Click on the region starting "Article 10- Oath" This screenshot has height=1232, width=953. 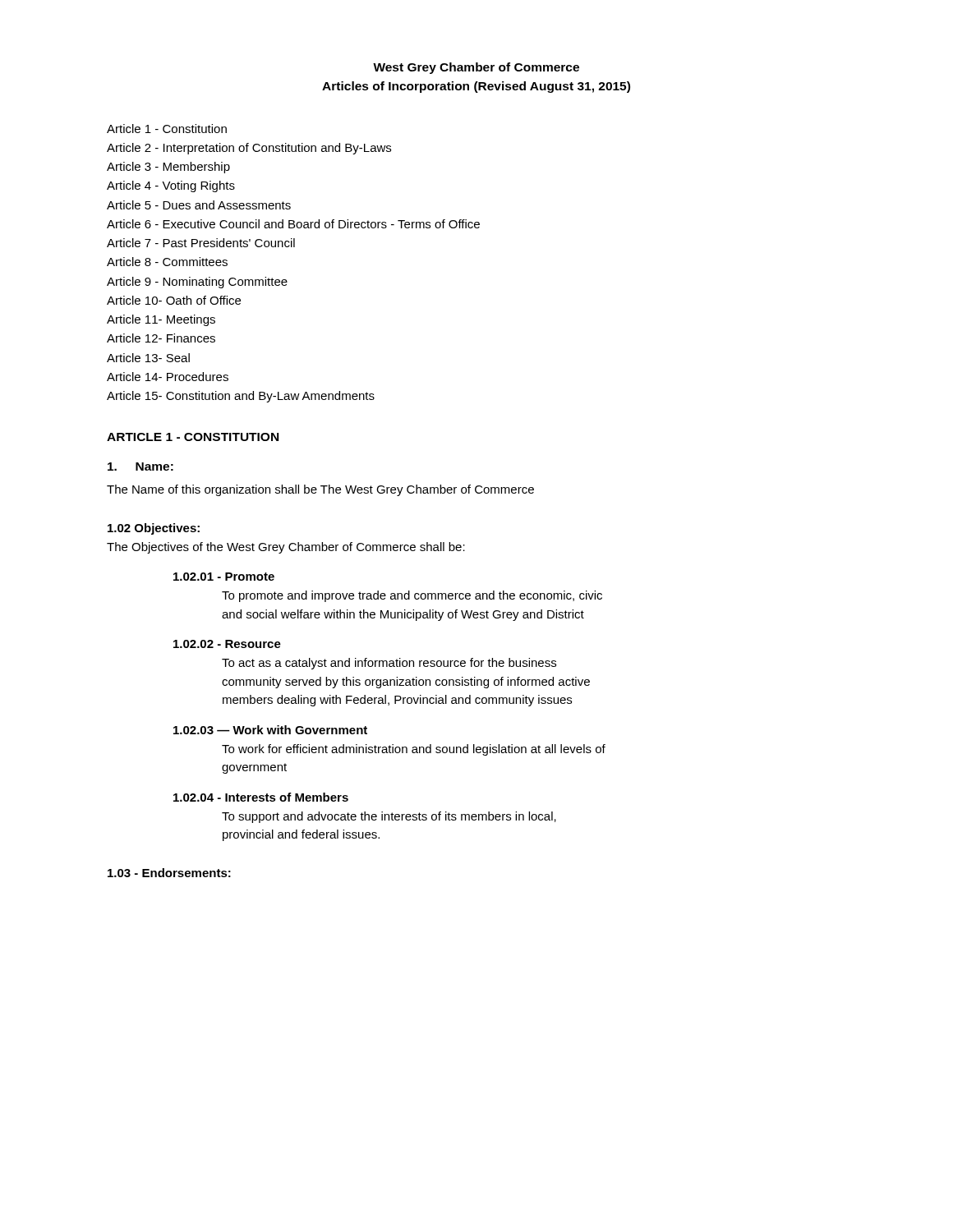pos(174,300)
